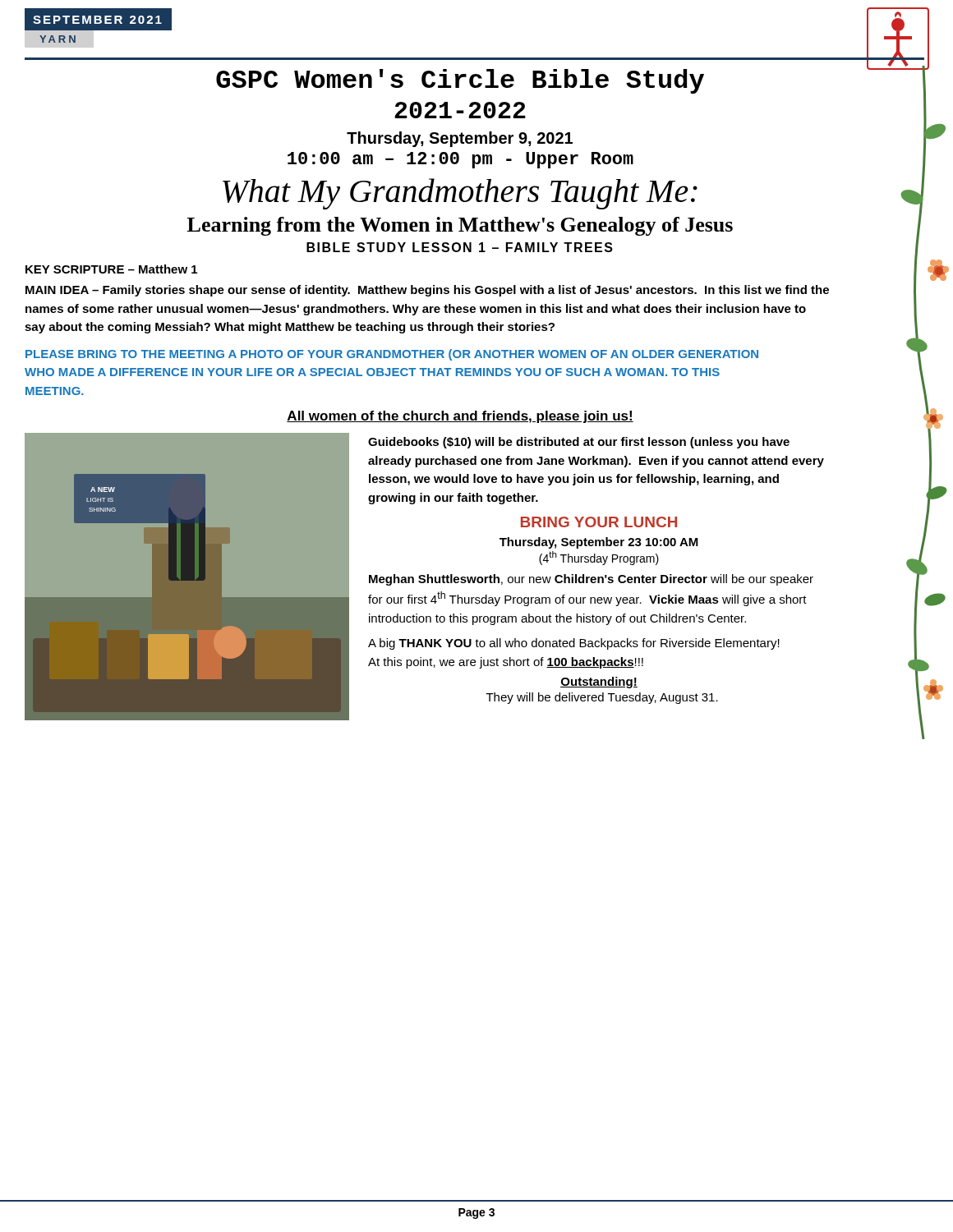This screenshot has width=953, height=1232.
Task: Click on the section header containing "BIBLE STUDY LESSON 1 – FAMILY"
Action: [x=460, y=248]
